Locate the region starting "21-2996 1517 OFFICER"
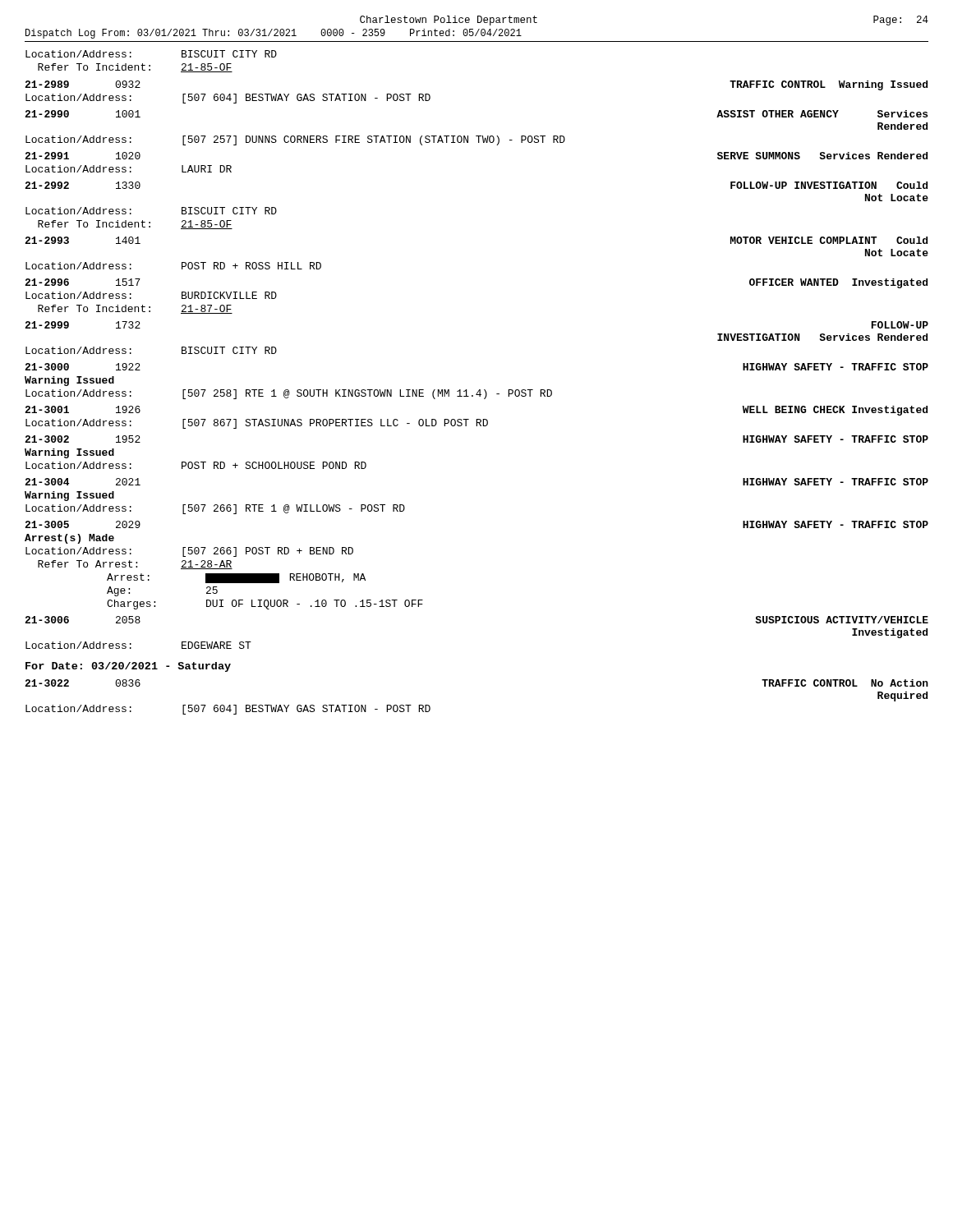953x1232 pixels. click(47, 283)
